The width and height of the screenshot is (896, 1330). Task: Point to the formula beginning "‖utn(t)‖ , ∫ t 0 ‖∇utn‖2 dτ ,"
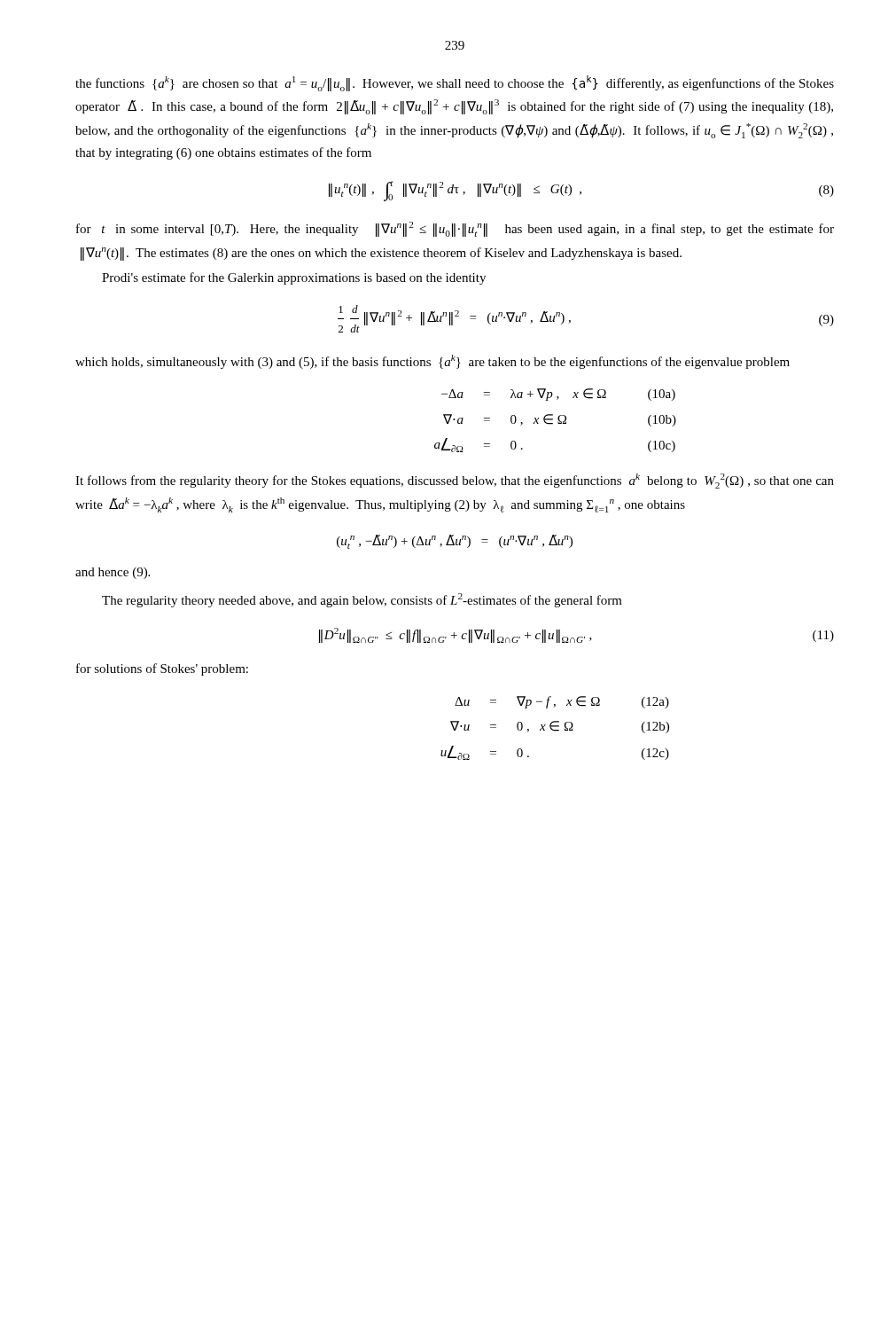[580, 190]
